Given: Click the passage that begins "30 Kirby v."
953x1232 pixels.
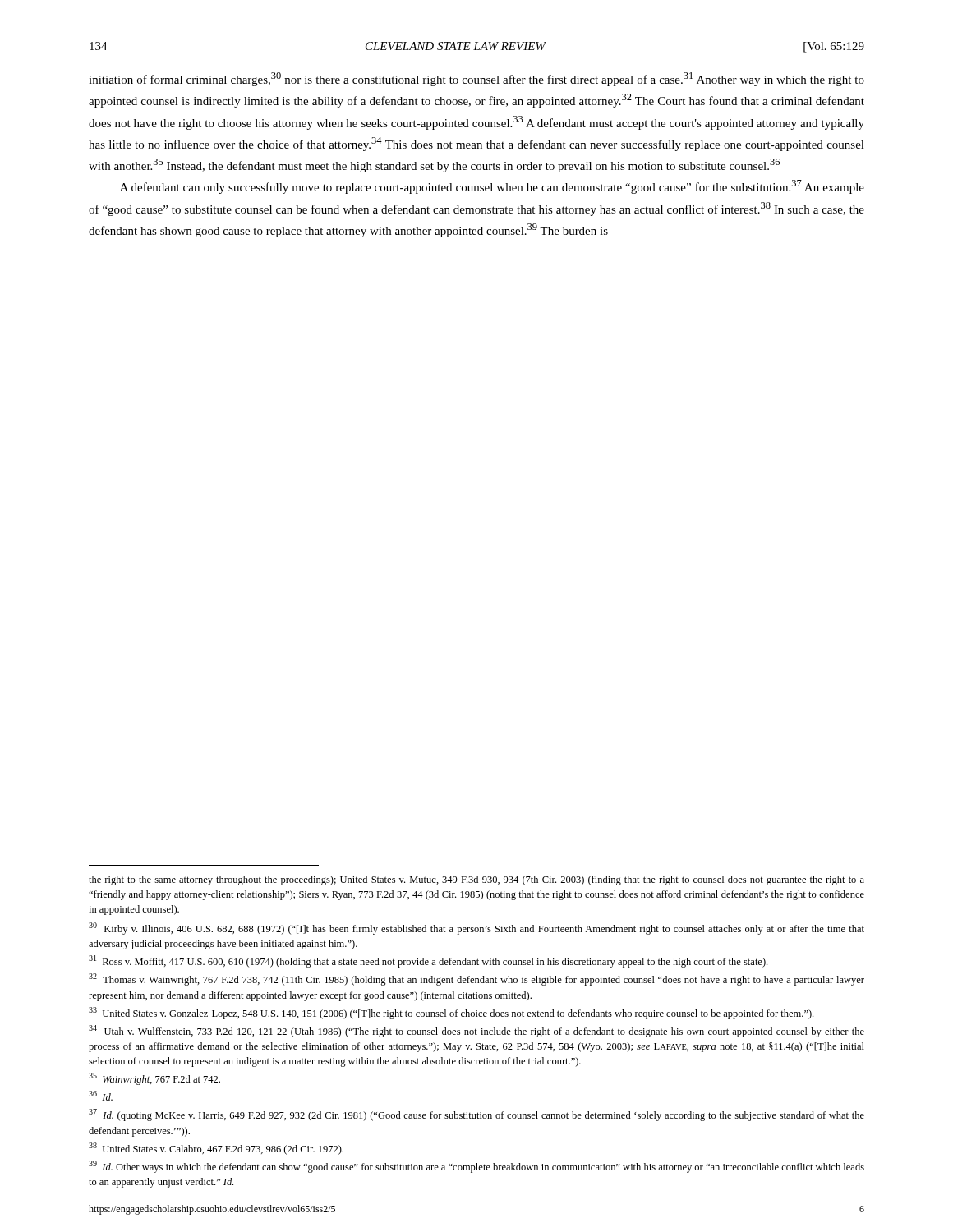Looking at the screenshot, I should (x=476, y=936).
